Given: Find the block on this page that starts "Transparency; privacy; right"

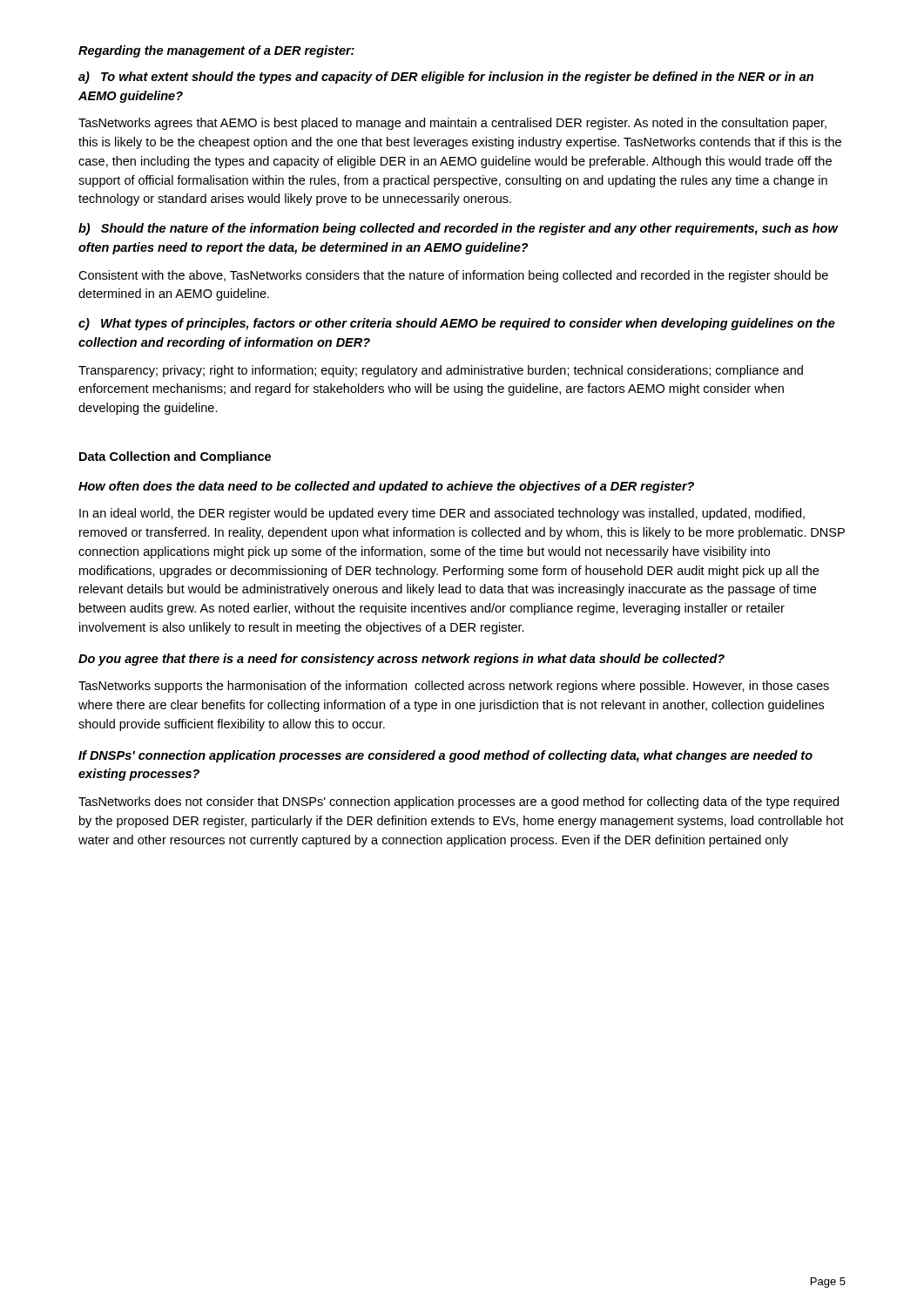Looking at the screenshot, I should click(x=441, y=389).
